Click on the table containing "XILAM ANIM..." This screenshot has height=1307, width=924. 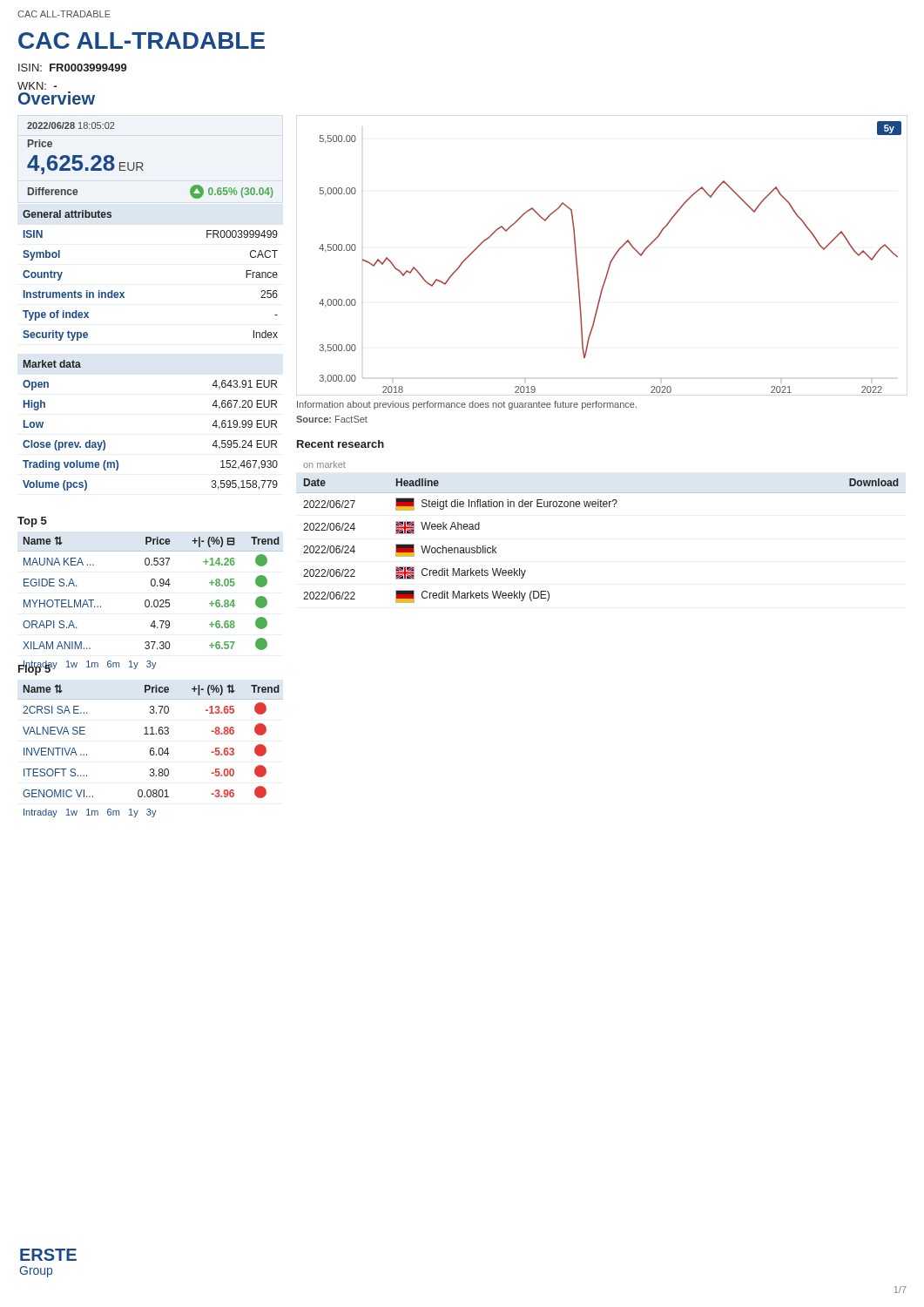click(150, 602)
